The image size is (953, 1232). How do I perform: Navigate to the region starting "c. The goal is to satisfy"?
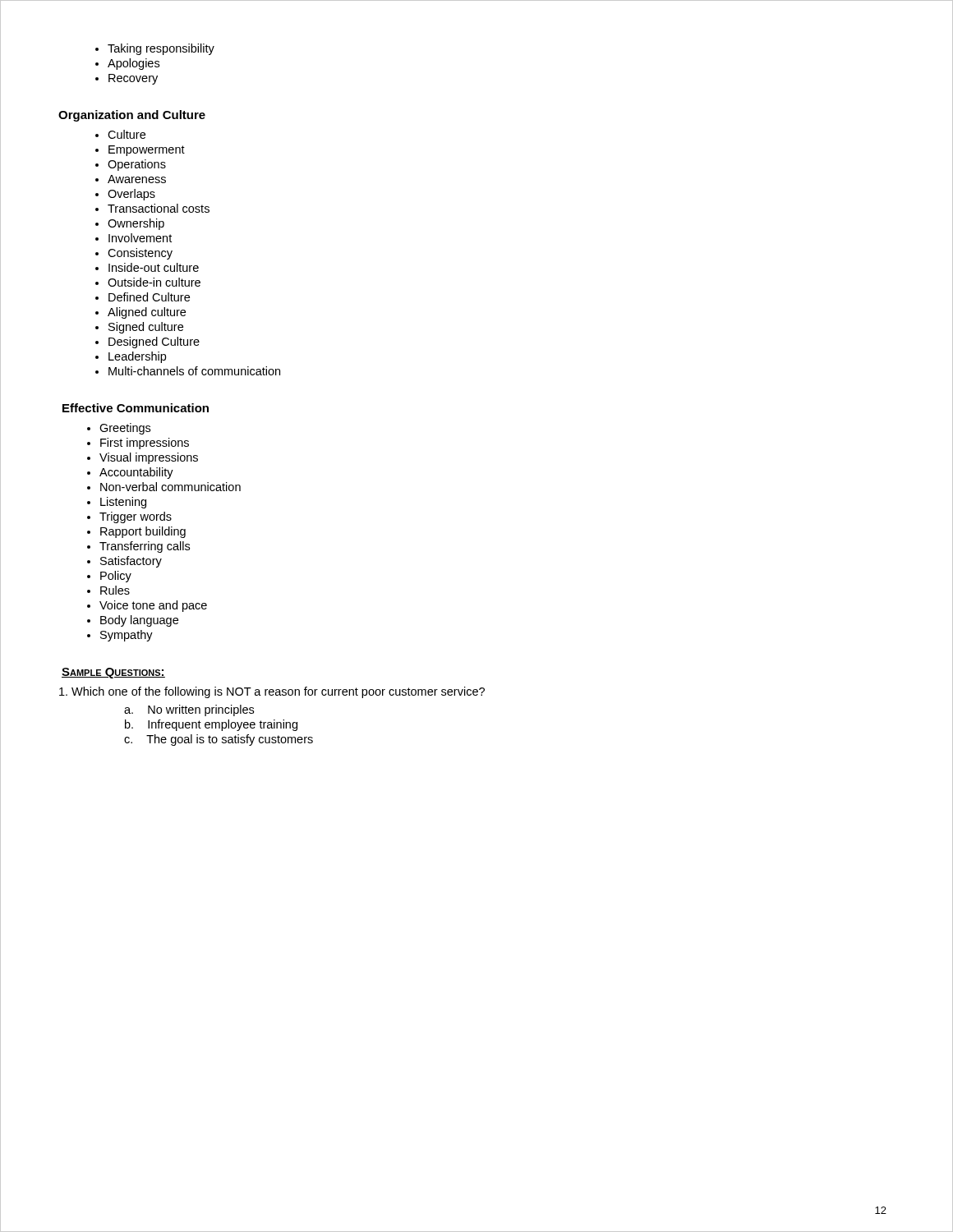[219, 740]
